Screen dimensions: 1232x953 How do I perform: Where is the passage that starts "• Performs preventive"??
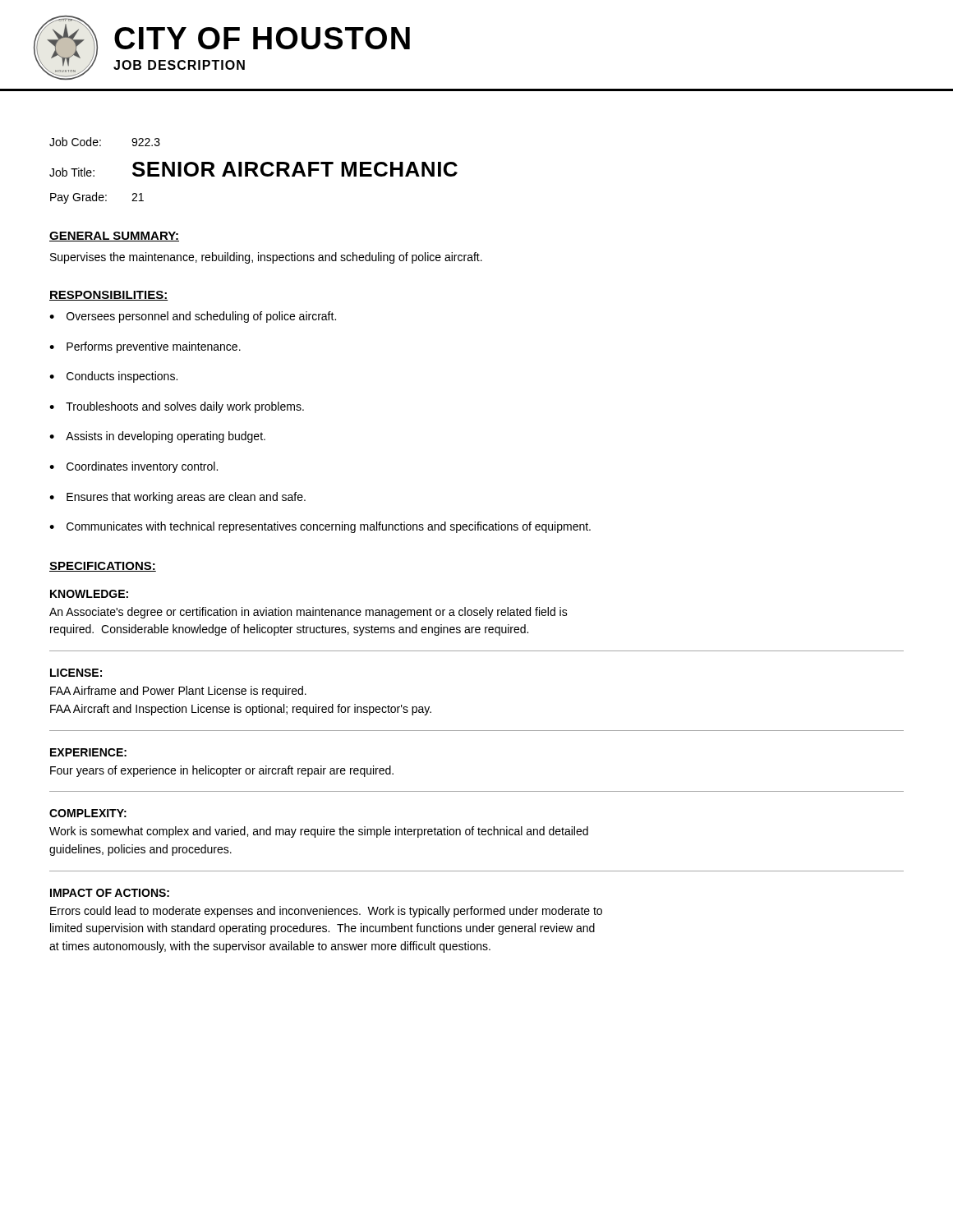point(145,347)
